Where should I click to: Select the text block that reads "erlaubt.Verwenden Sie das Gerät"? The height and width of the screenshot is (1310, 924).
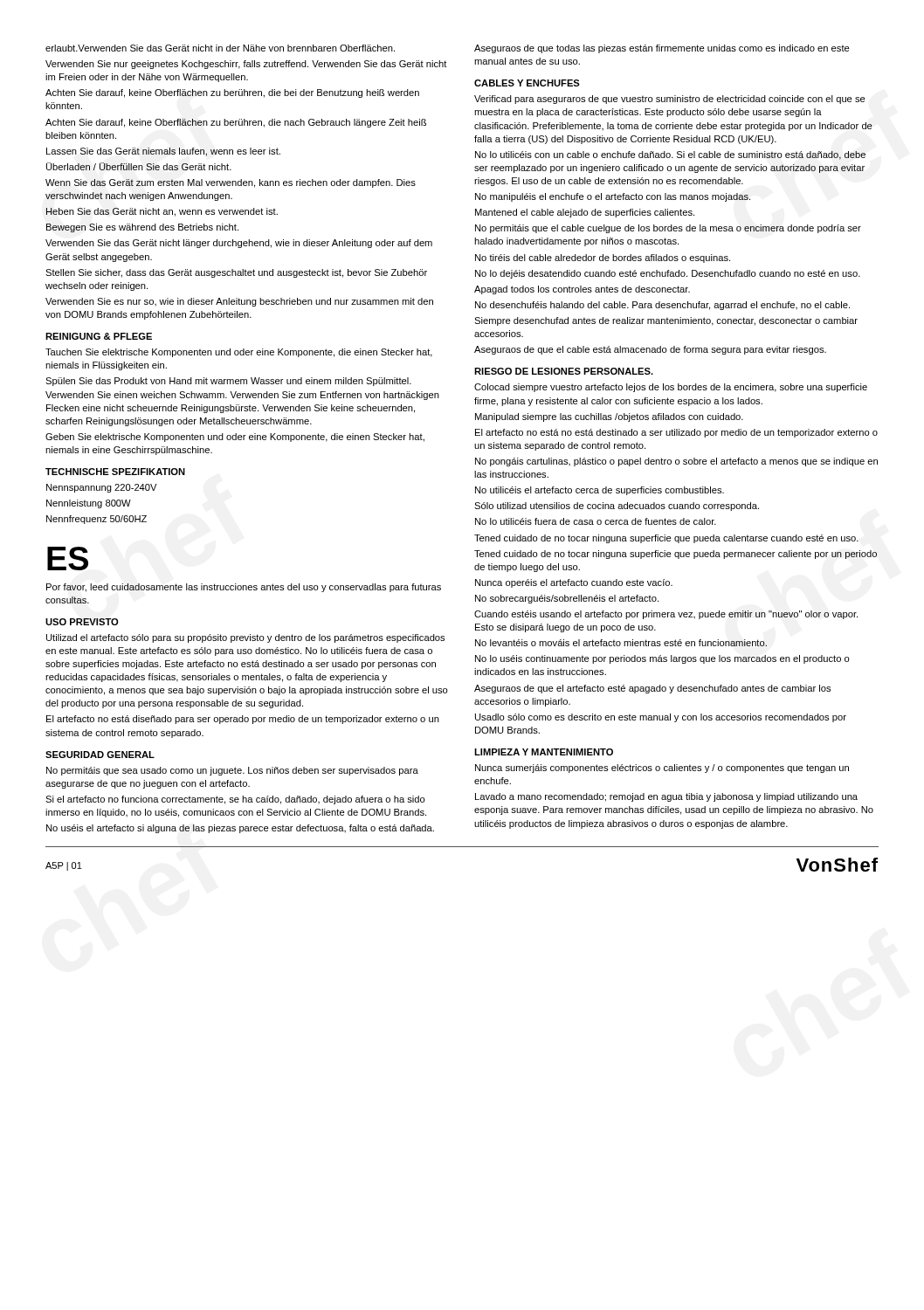pos(248,182)
